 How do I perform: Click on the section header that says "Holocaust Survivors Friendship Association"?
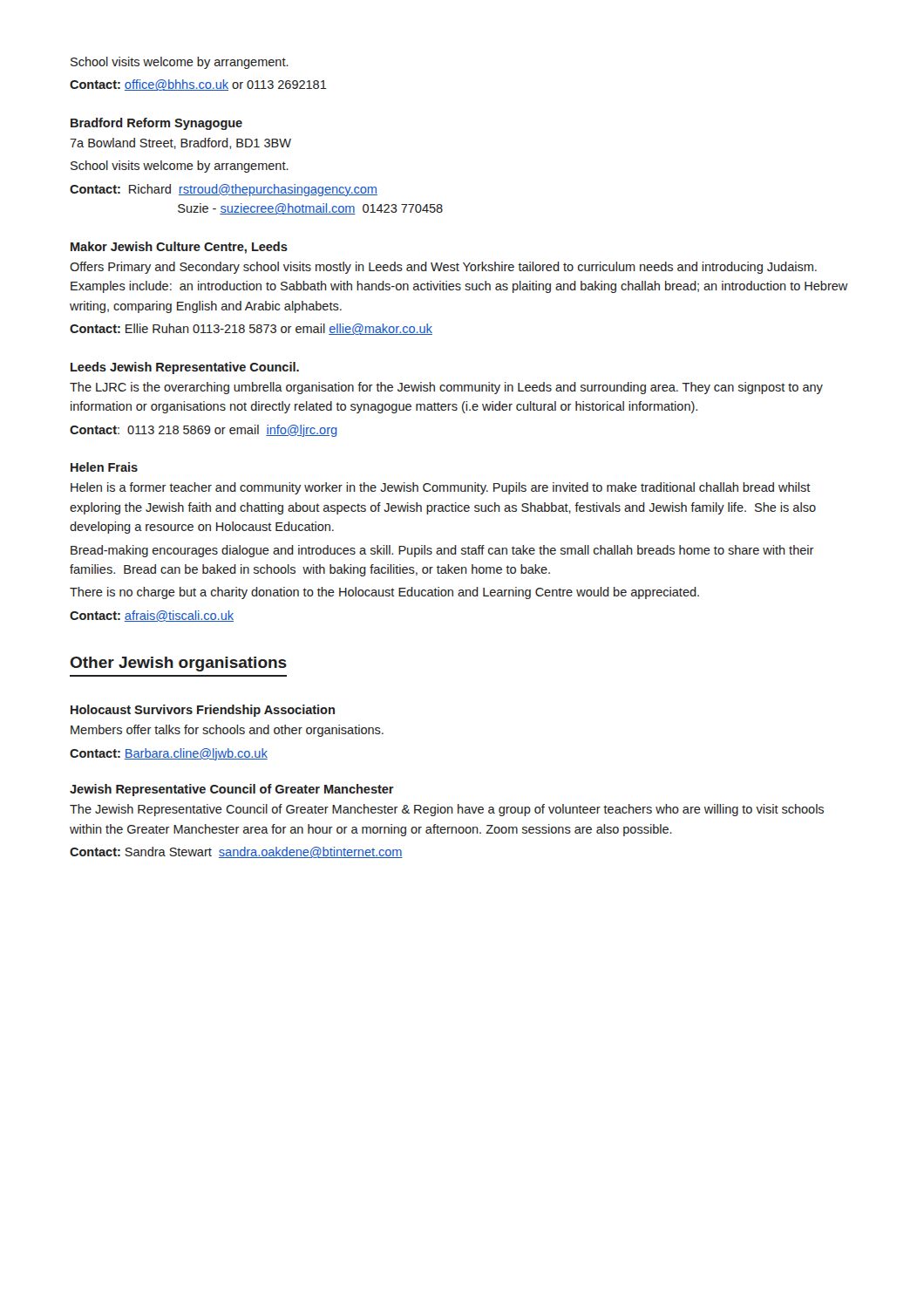(x=203, y=710)
